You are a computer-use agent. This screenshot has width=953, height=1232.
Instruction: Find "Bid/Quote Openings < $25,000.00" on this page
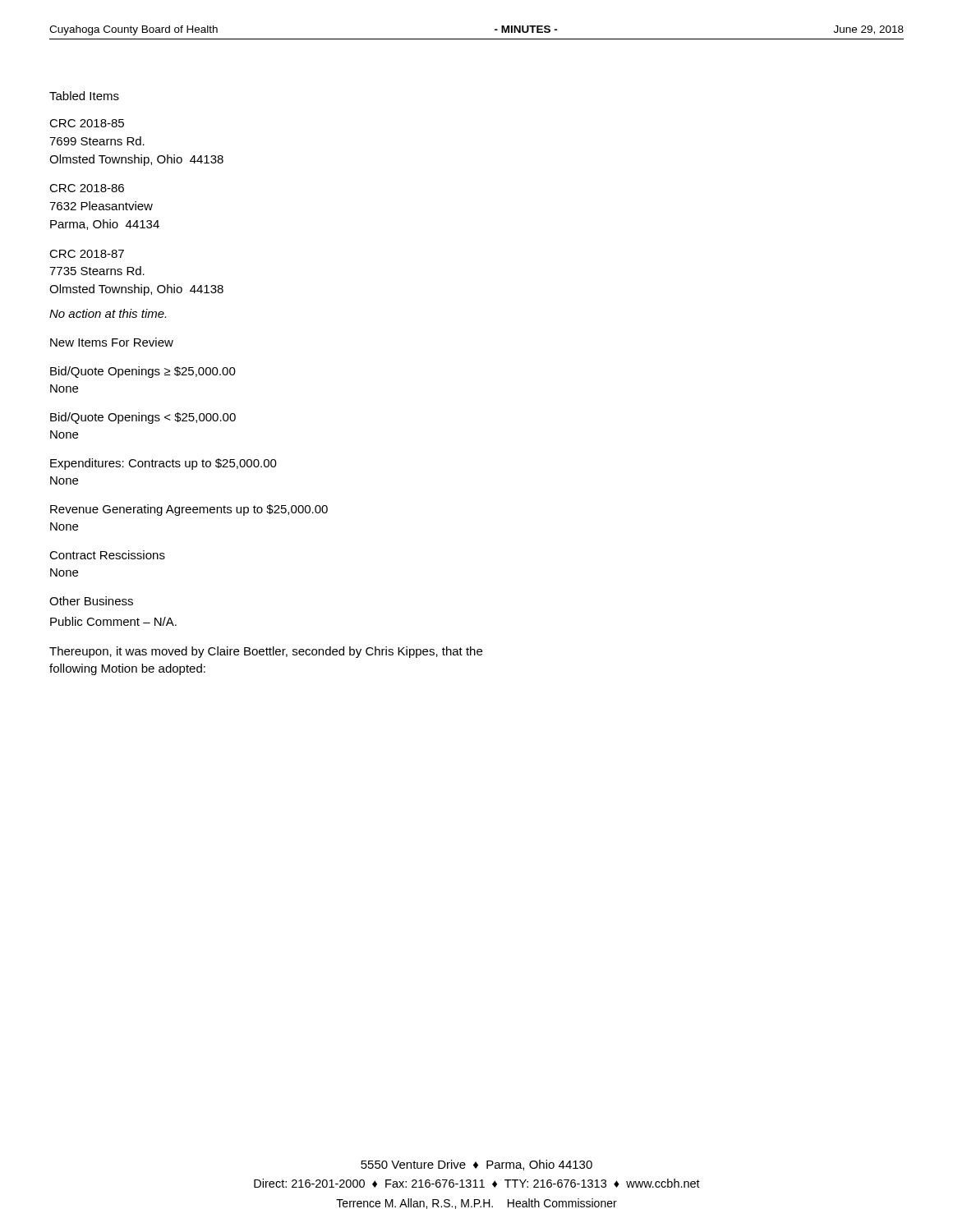[x=143, y=417]
